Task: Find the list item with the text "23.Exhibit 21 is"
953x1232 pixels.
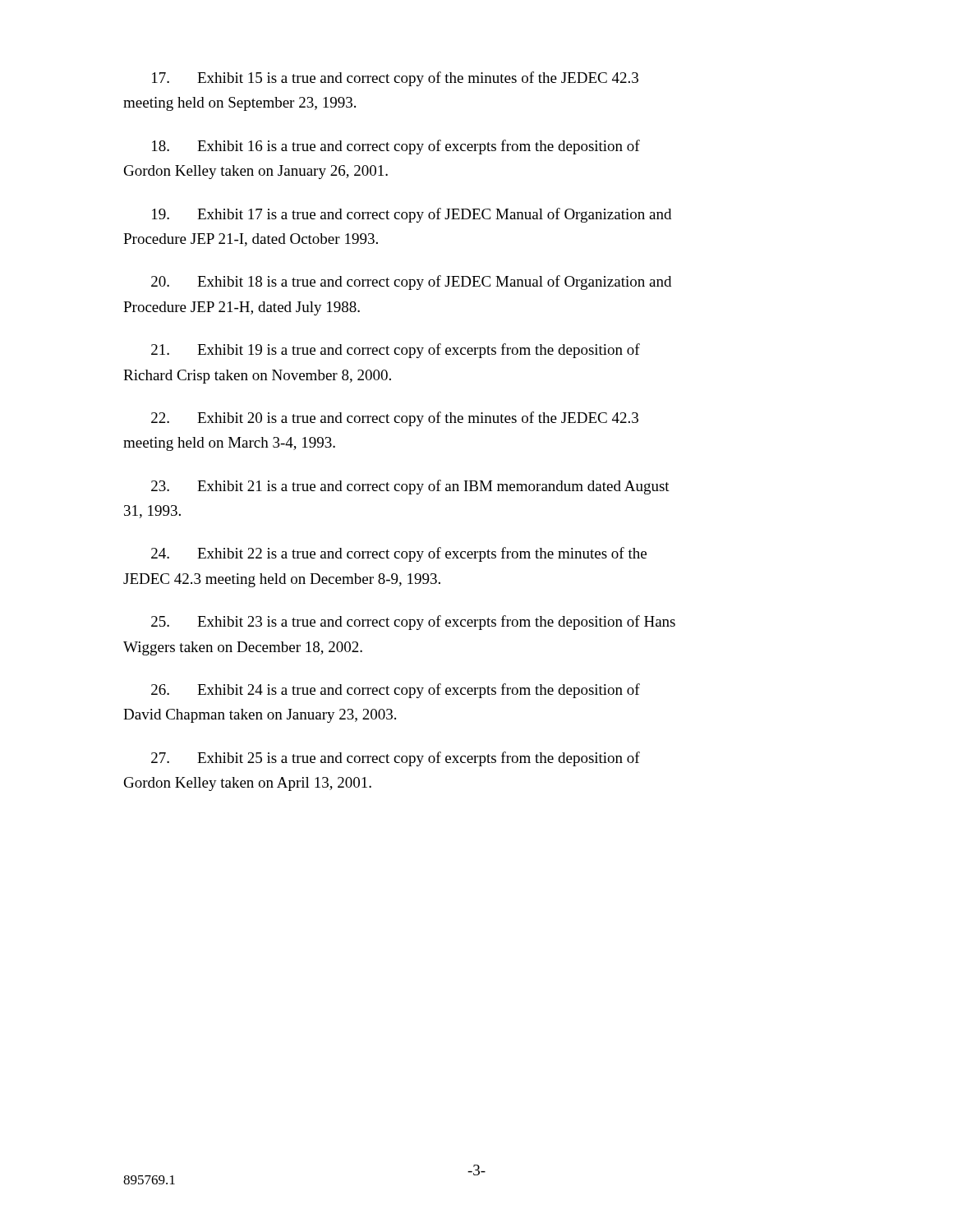Action: coord(476,499)
